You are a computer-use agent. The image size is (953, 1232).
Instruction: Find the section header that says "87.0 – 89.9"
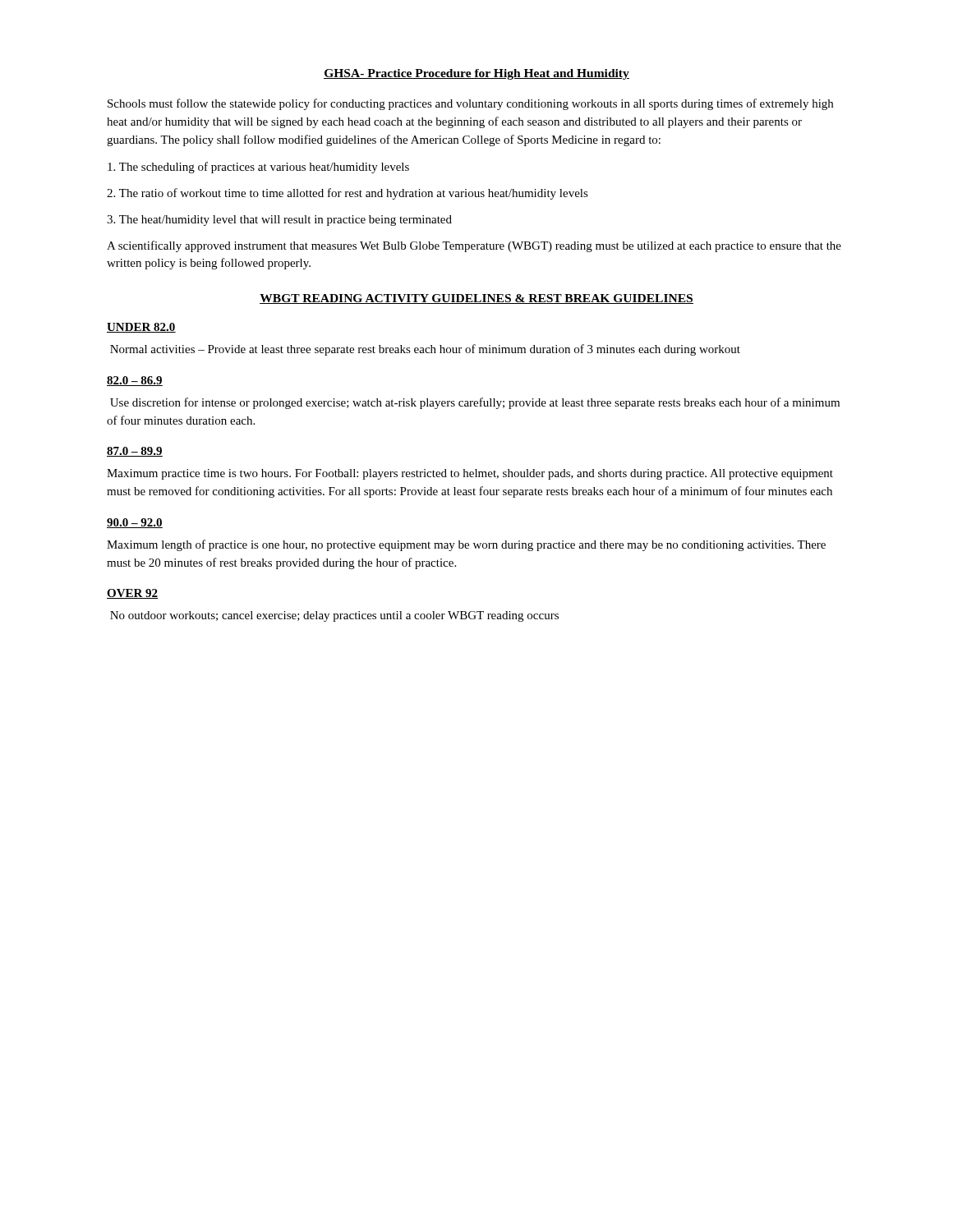tap(135, 451)
